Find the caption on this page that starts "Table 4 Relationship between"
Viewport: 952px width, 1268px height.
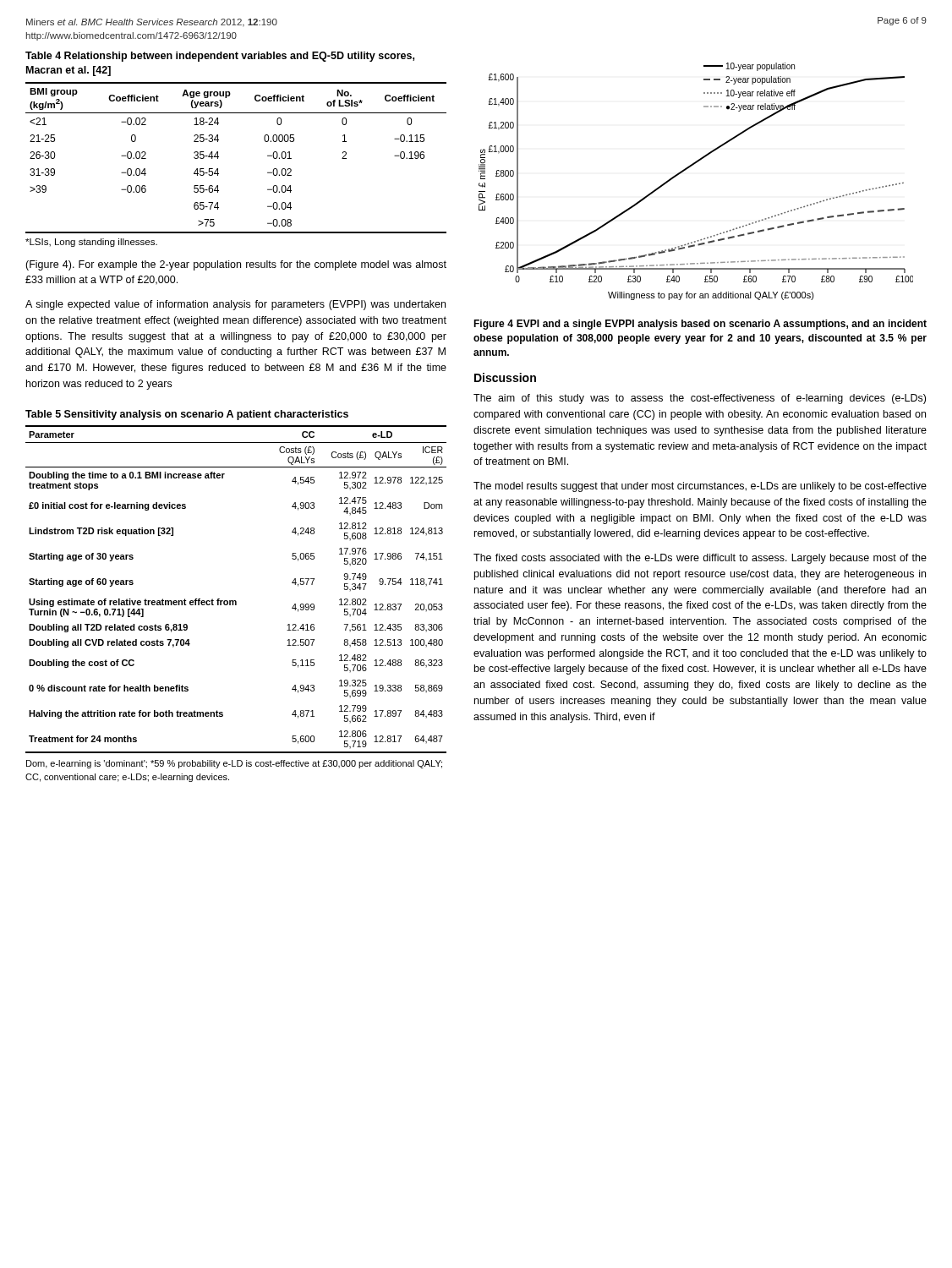point(220,63)
